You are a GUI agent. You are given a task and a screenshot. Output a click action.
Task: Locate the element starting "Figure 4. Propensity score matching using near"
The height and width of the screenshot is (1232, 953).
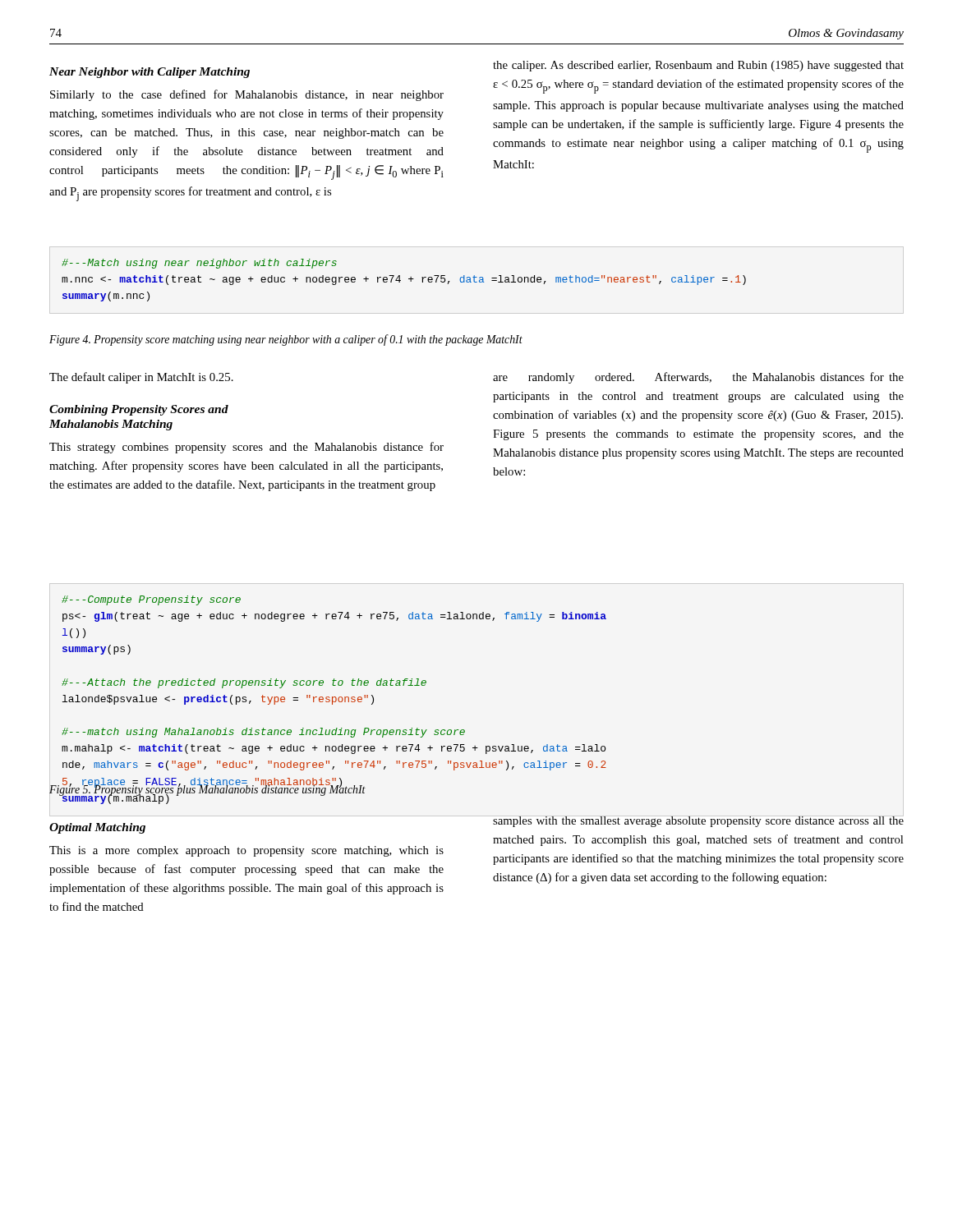click(476, 340)
